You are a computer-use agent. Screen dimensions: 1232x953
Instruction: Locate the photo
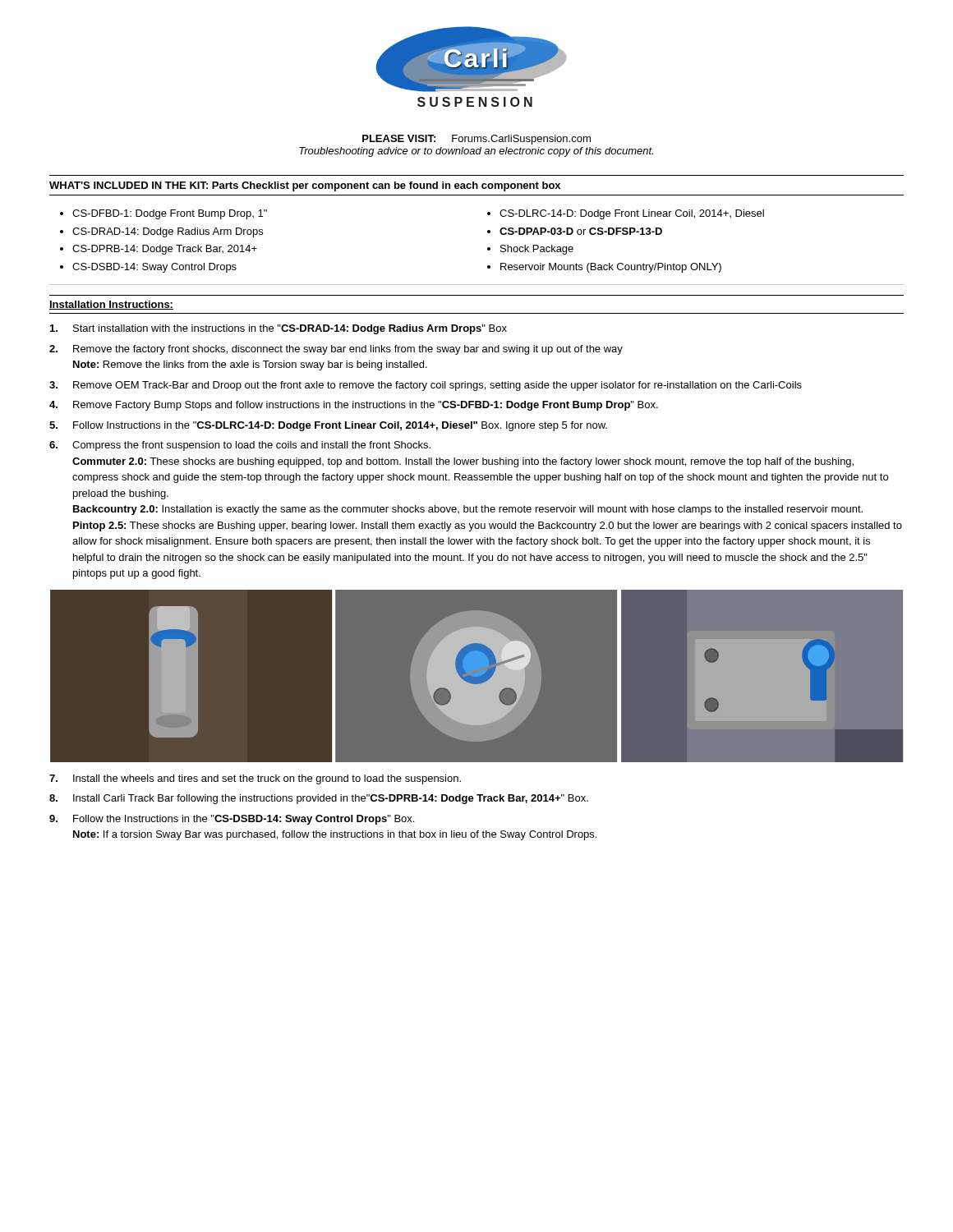476,676
